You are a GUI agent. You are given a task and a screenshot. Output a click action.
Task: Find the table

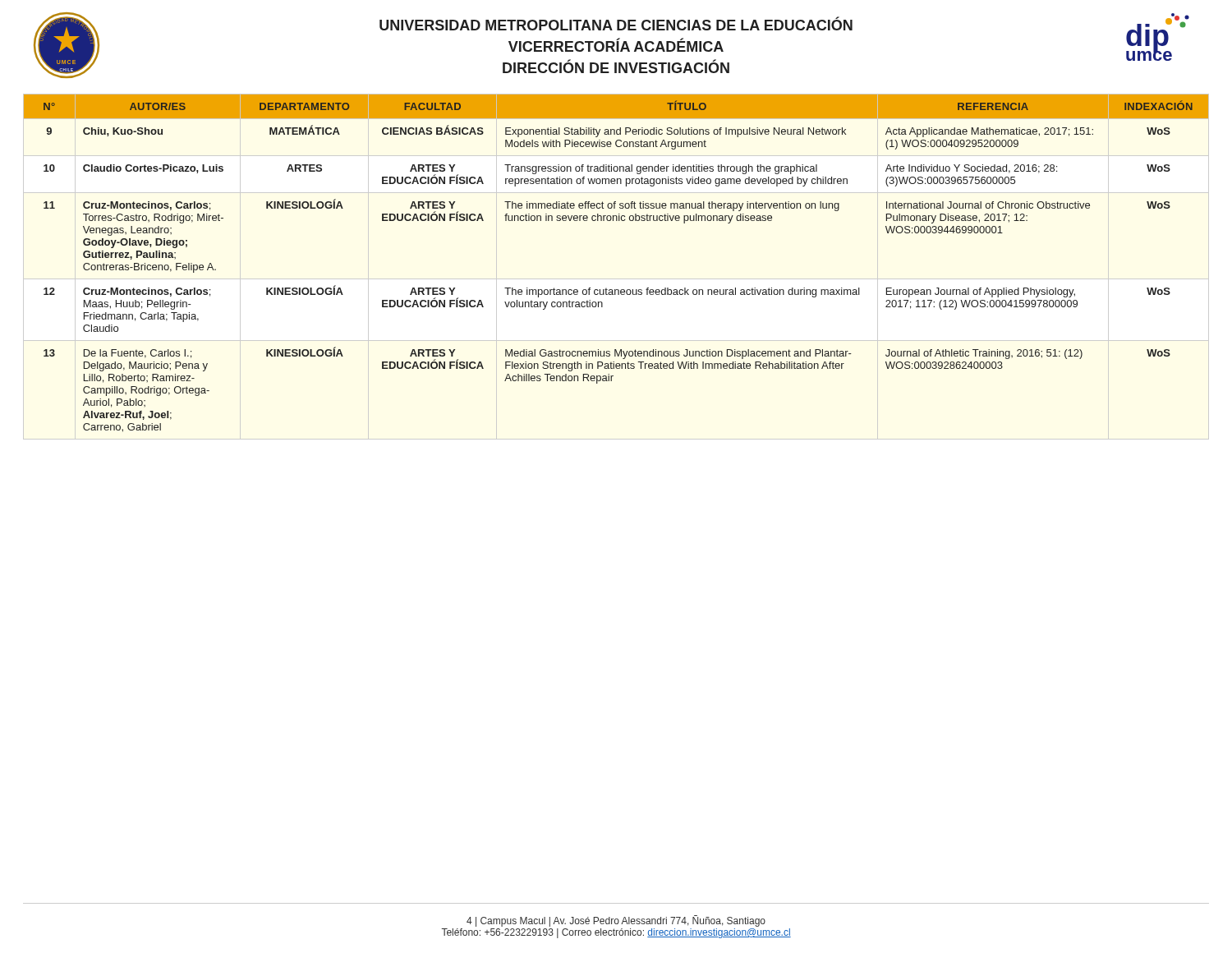click(x=616, y=267)
